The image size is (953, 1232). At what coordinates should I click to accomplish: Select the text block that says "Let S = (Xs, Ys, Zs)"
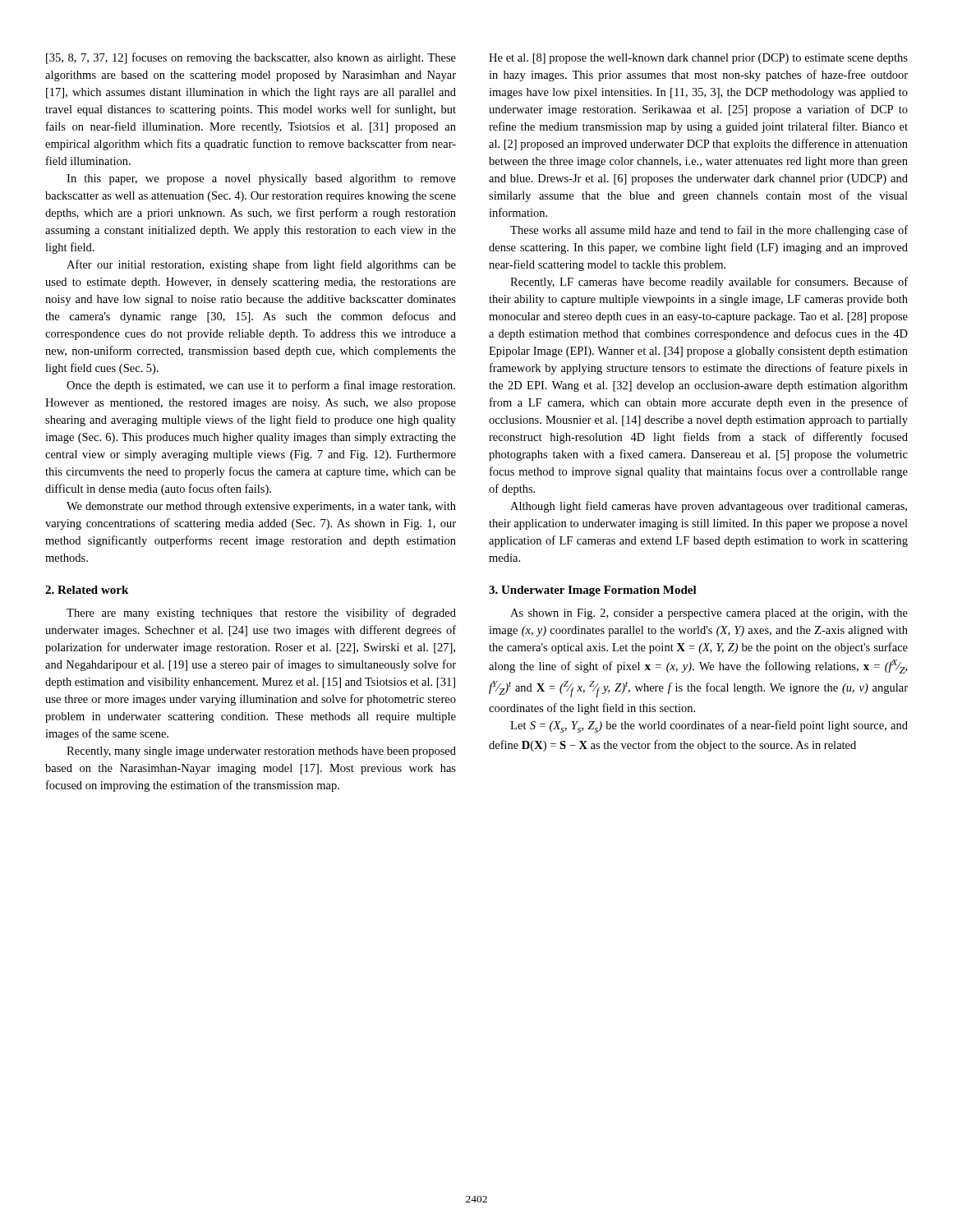tap(698, 735)
